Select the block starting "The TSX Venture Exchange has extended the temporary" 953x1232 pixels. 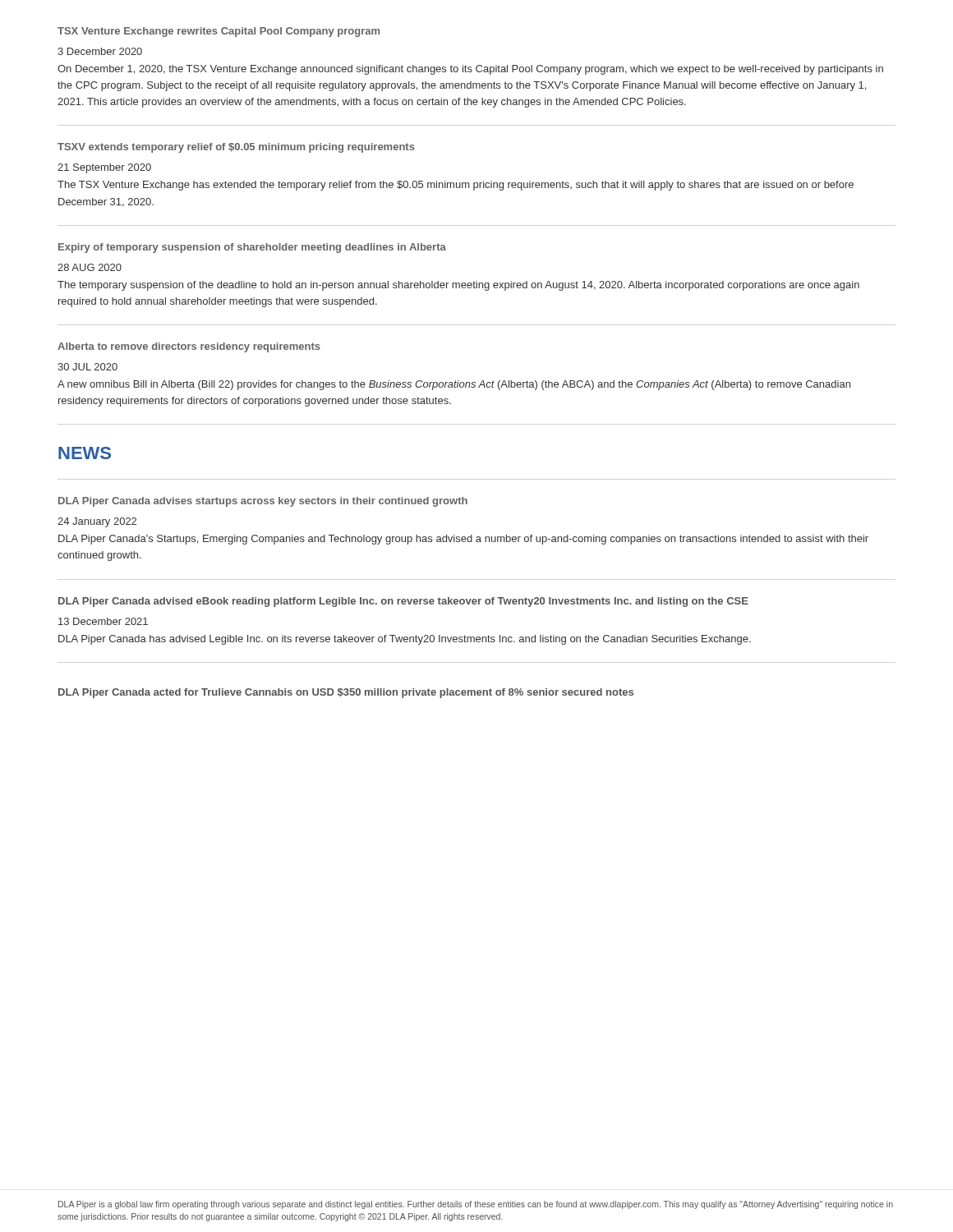tap(456, 193)
